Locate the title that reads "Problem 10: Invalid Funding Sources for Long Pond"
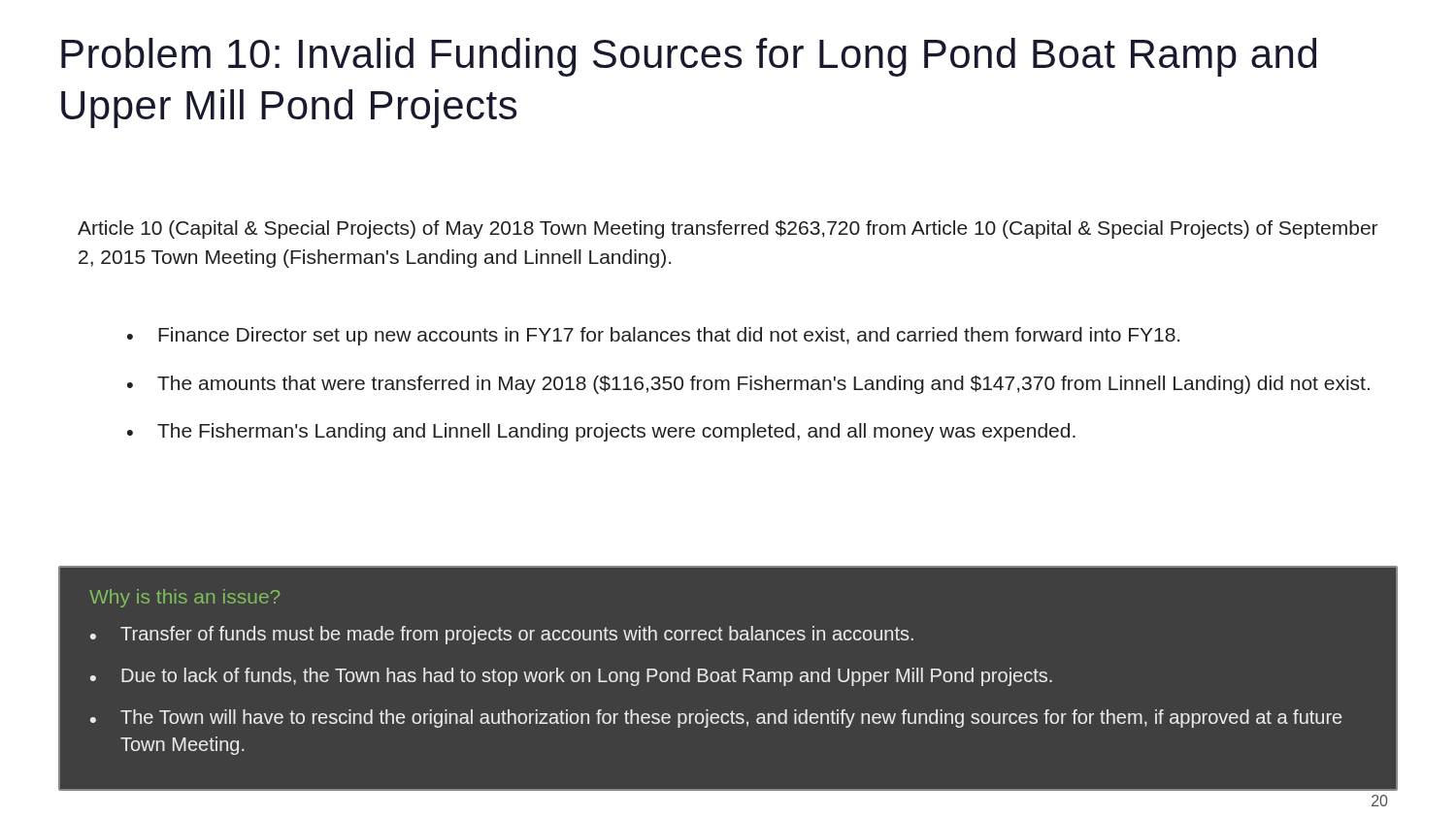Image resolution: width=1456 pixels, height=818 pixels. coord(728,80)
